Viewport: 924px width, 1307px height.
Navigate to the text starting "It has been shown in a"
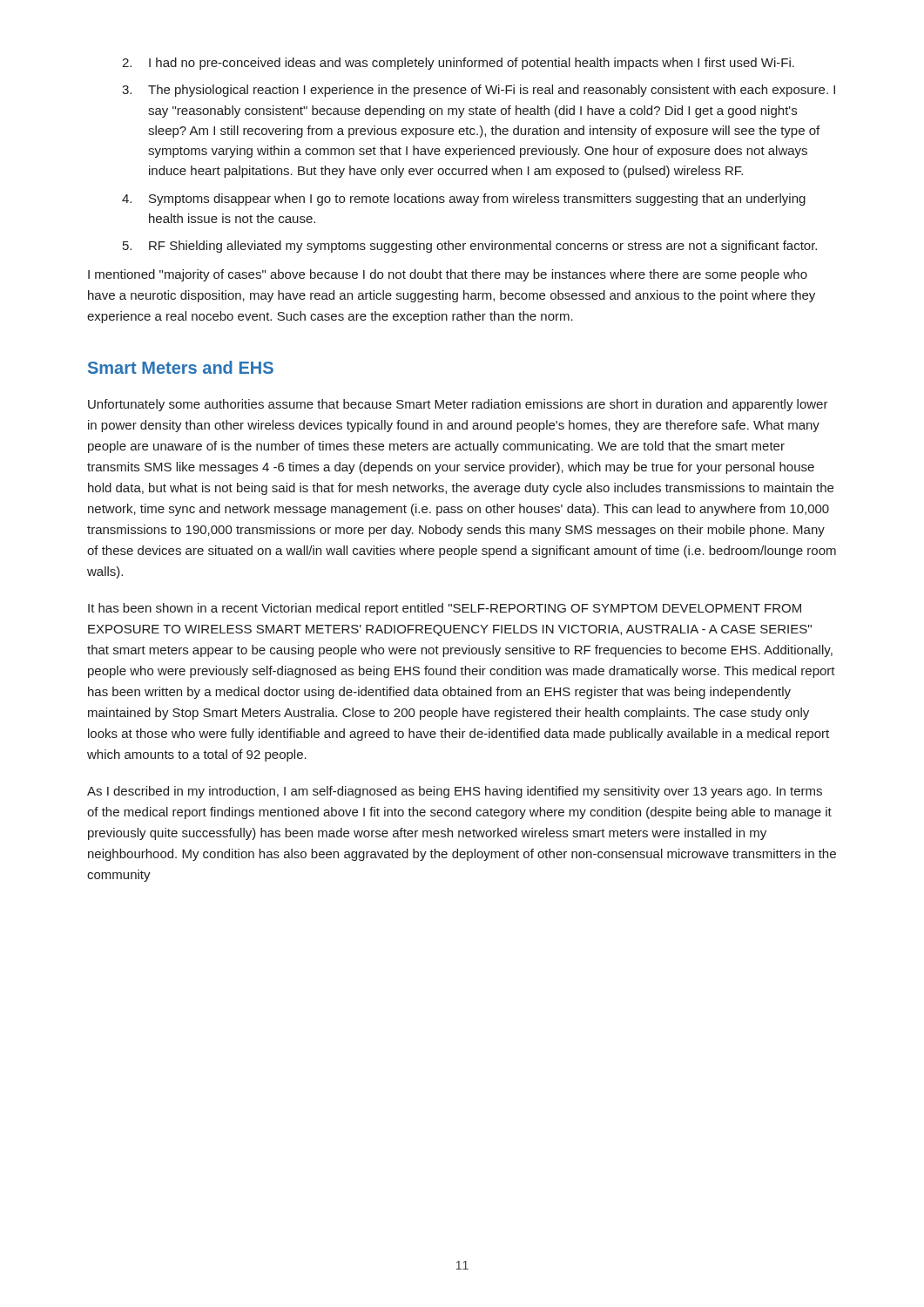[x=461, y=681]
